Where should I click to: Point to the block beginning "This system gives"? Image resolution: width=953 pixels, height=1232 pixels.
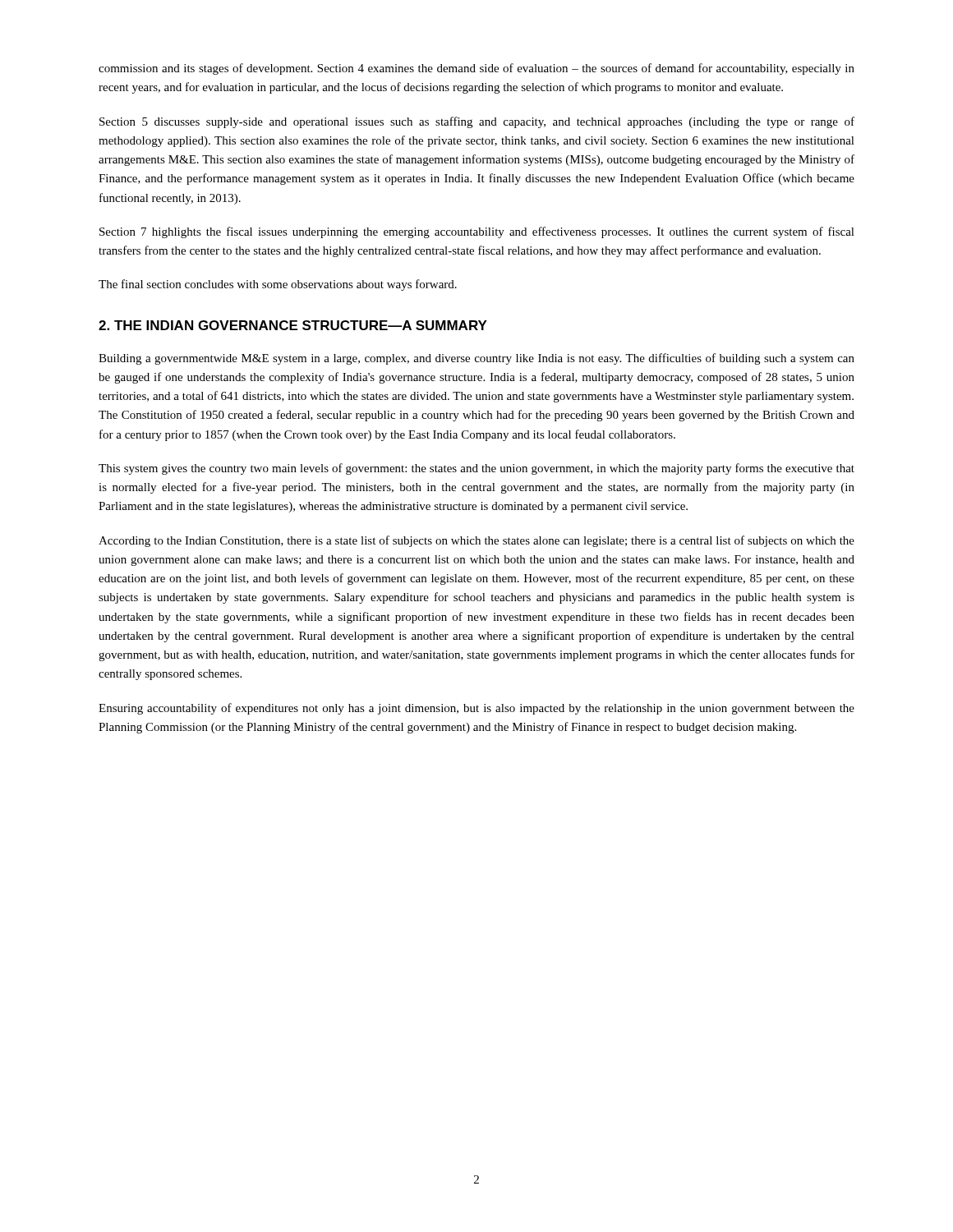(x=476, y=487)
